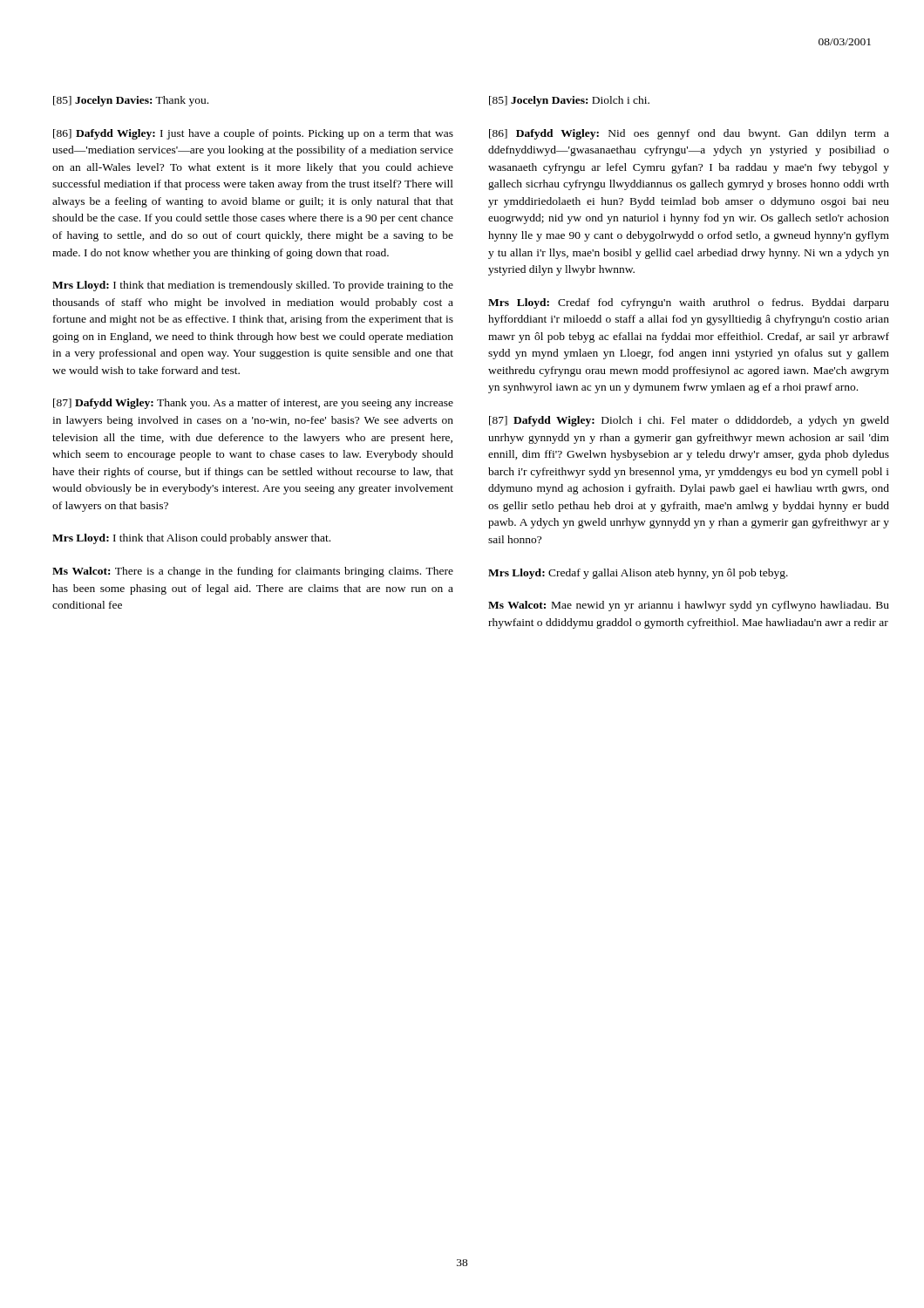Point to "[85] Jocelyn Davies: Diolch i chi."
The height and width of the screenshot is (1308, 924).
569,100
